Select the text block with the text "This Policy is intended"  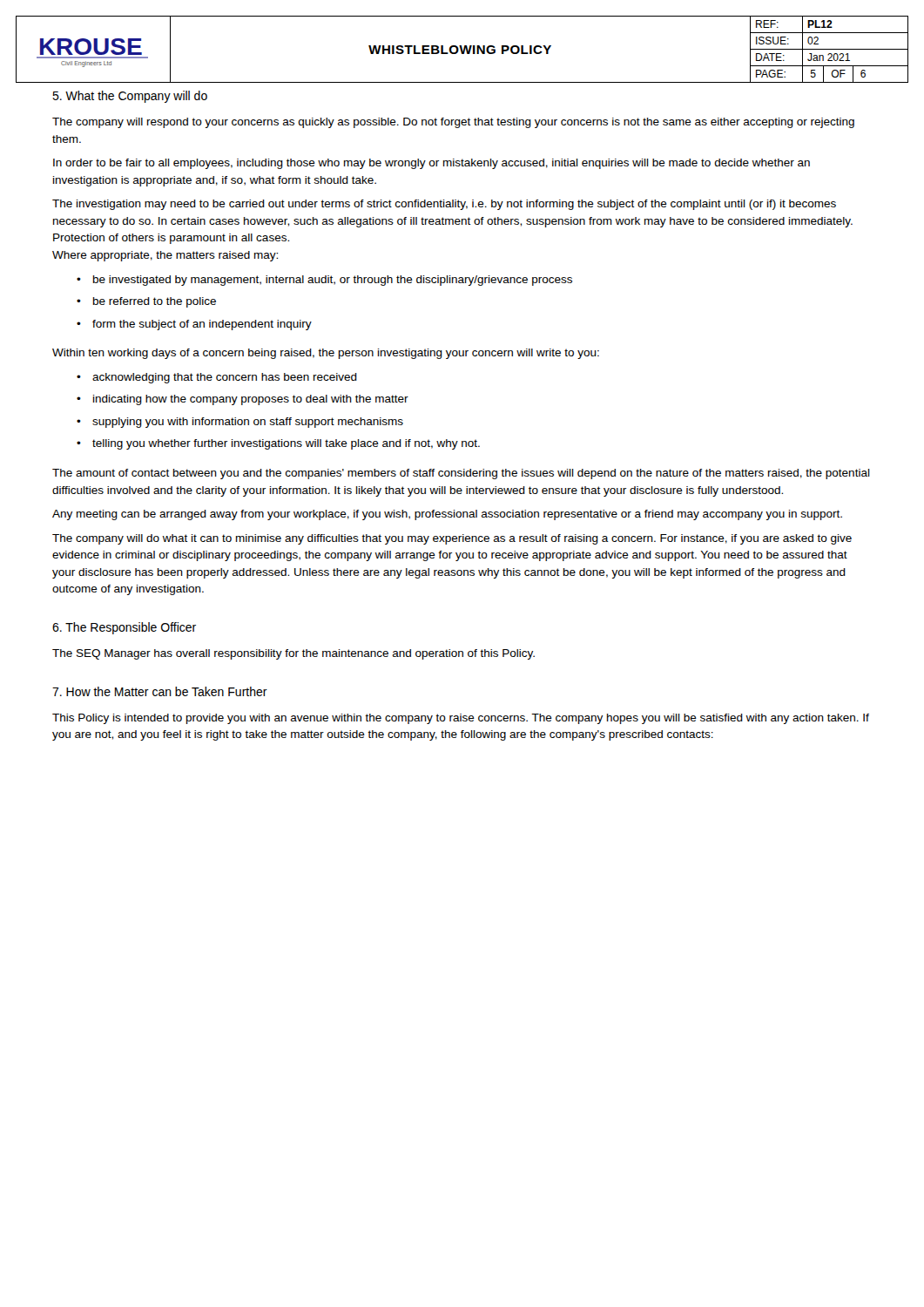(x=461, y=726)
